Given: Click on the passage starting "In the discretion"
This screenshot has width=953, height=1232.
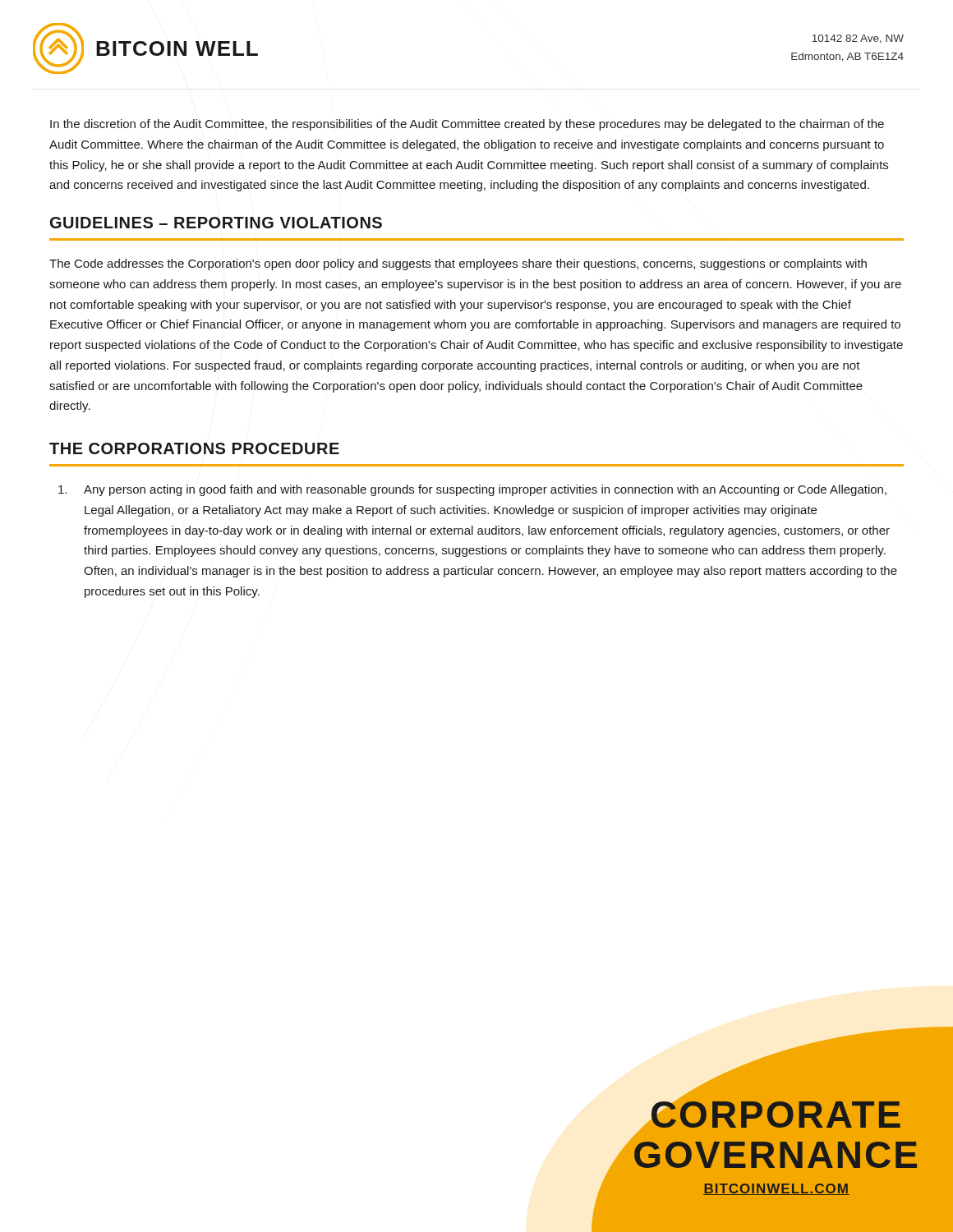Looking at the screenshot, I should click(x=469, y=154).
